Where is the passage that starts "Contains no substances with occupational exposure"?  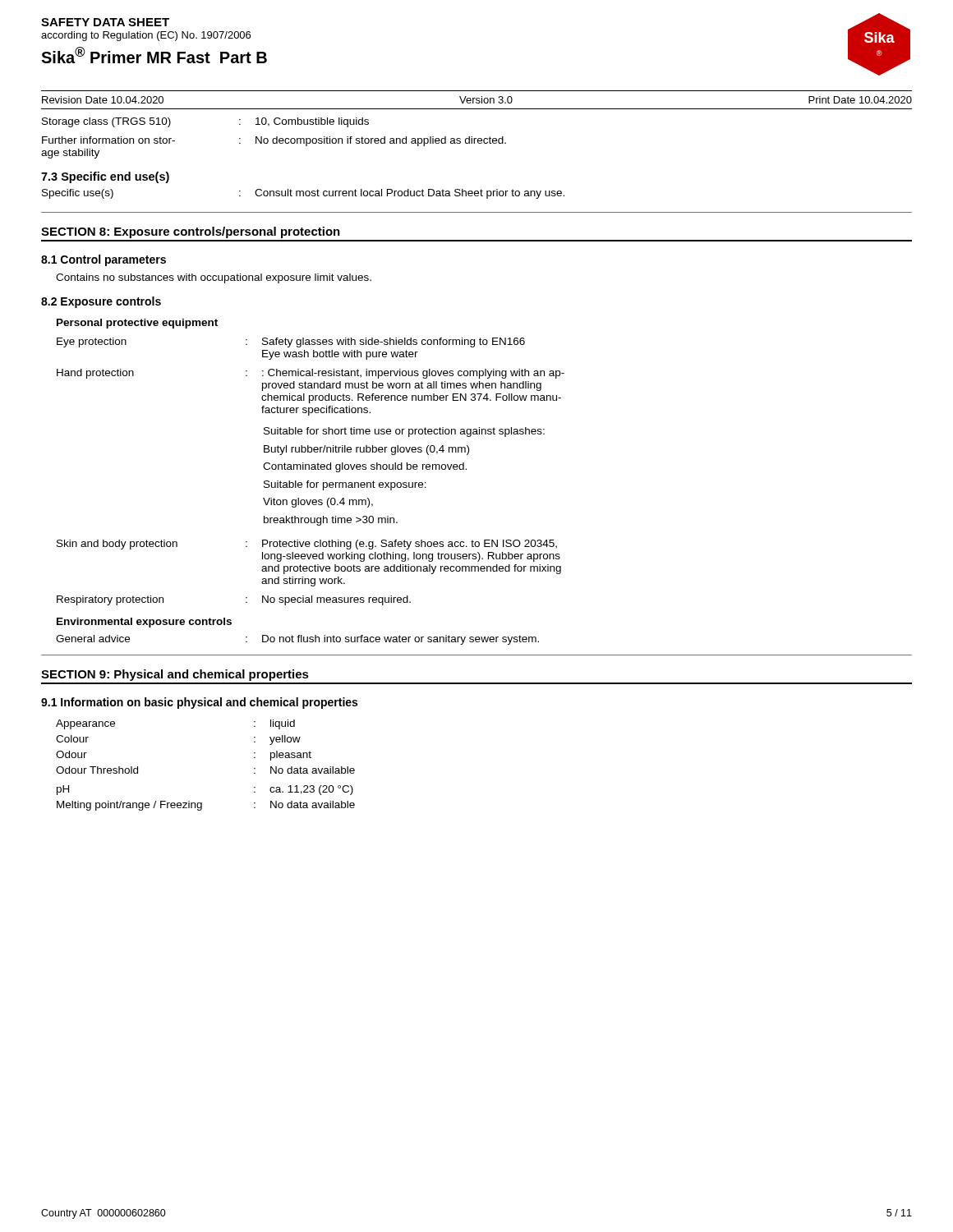(x=214, y=277)
